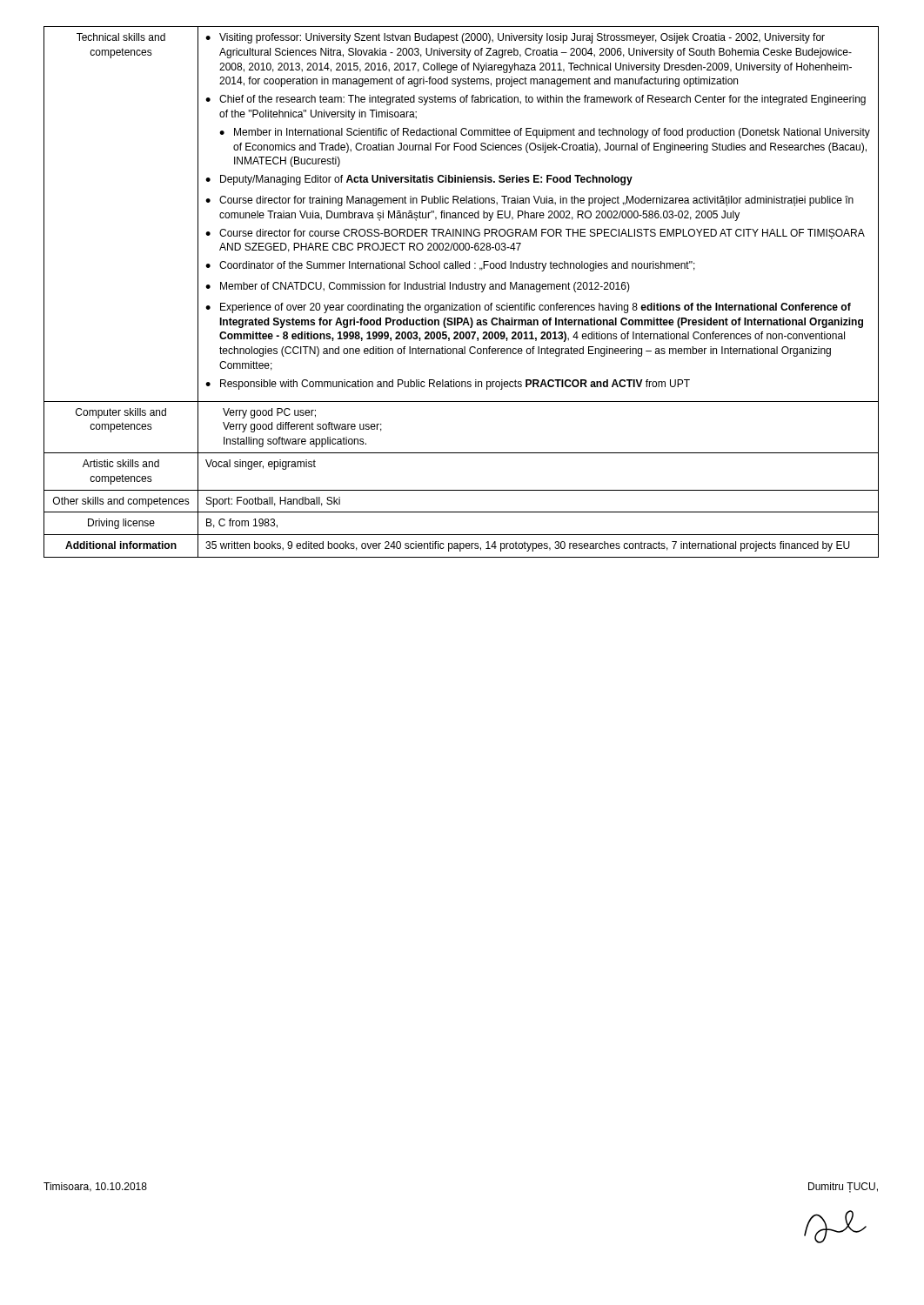Select the text containing "Additional information"

[121, 546]
